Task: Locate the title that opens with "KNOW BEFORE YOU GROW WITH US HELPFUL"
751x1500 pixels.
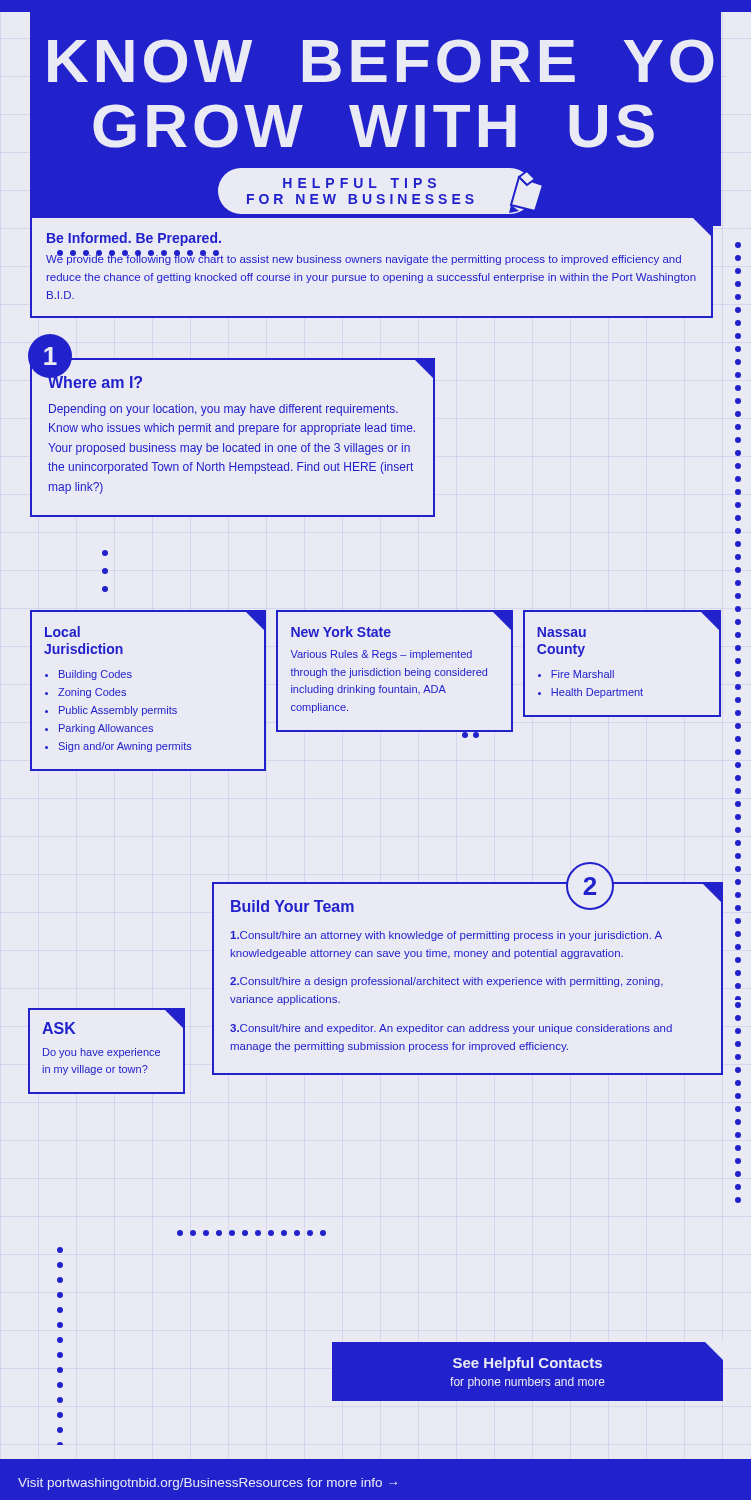Action: (x=383, y=120)
